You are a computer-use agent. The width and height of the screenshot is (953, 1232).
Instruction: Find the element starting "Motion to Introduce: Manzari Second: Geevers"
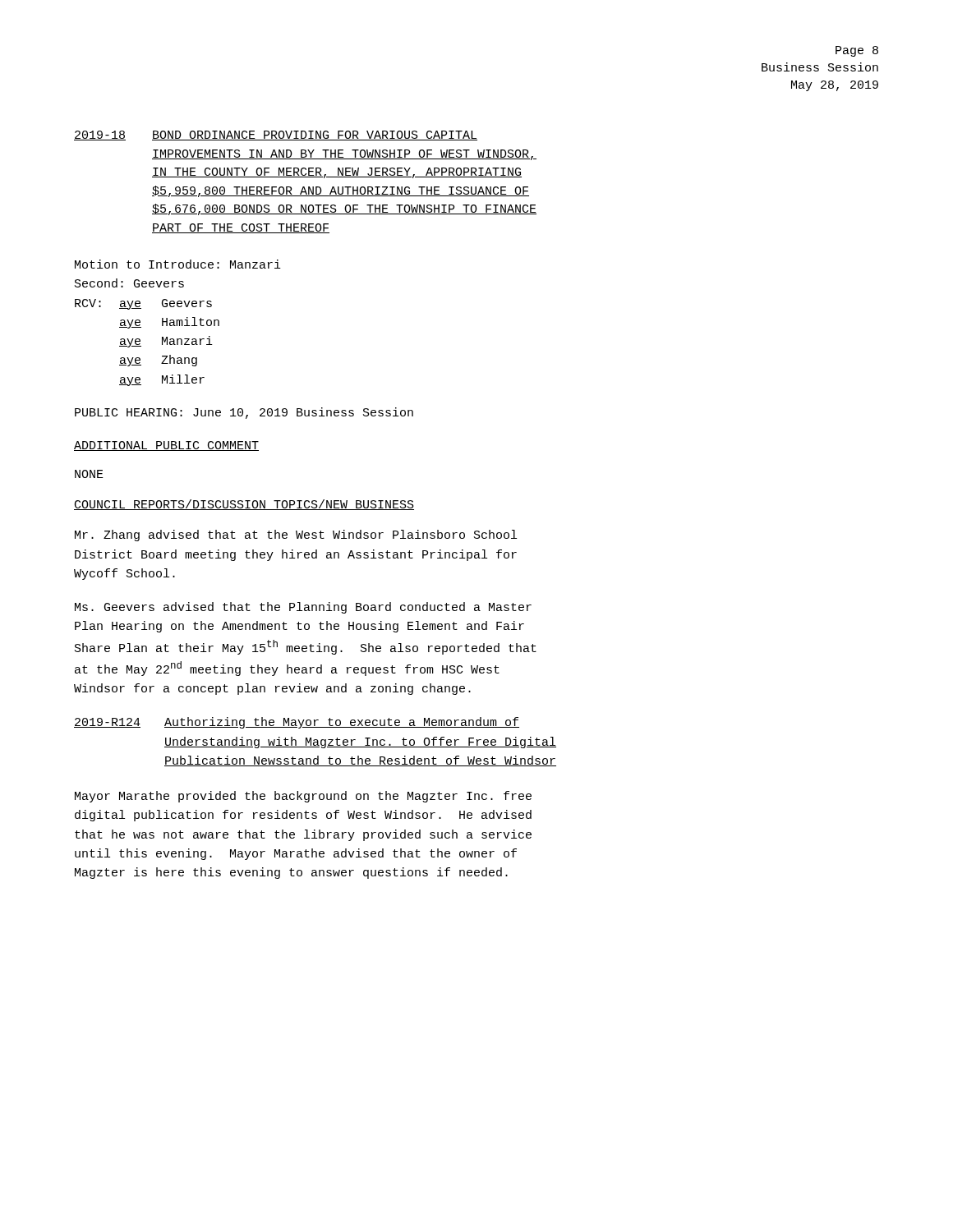(178, 264)
